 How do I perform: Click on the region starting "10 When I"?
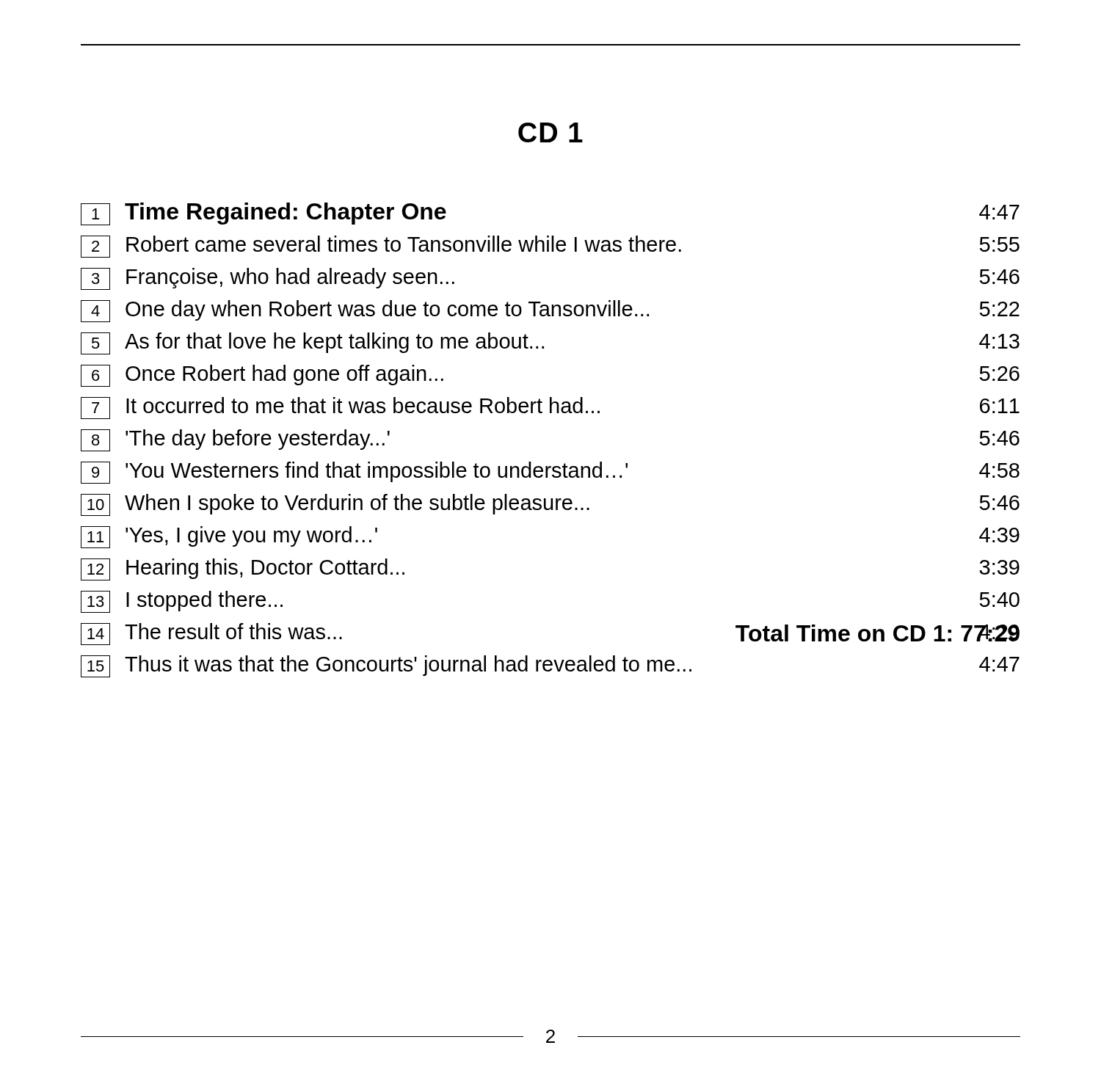tap(550, 503)
